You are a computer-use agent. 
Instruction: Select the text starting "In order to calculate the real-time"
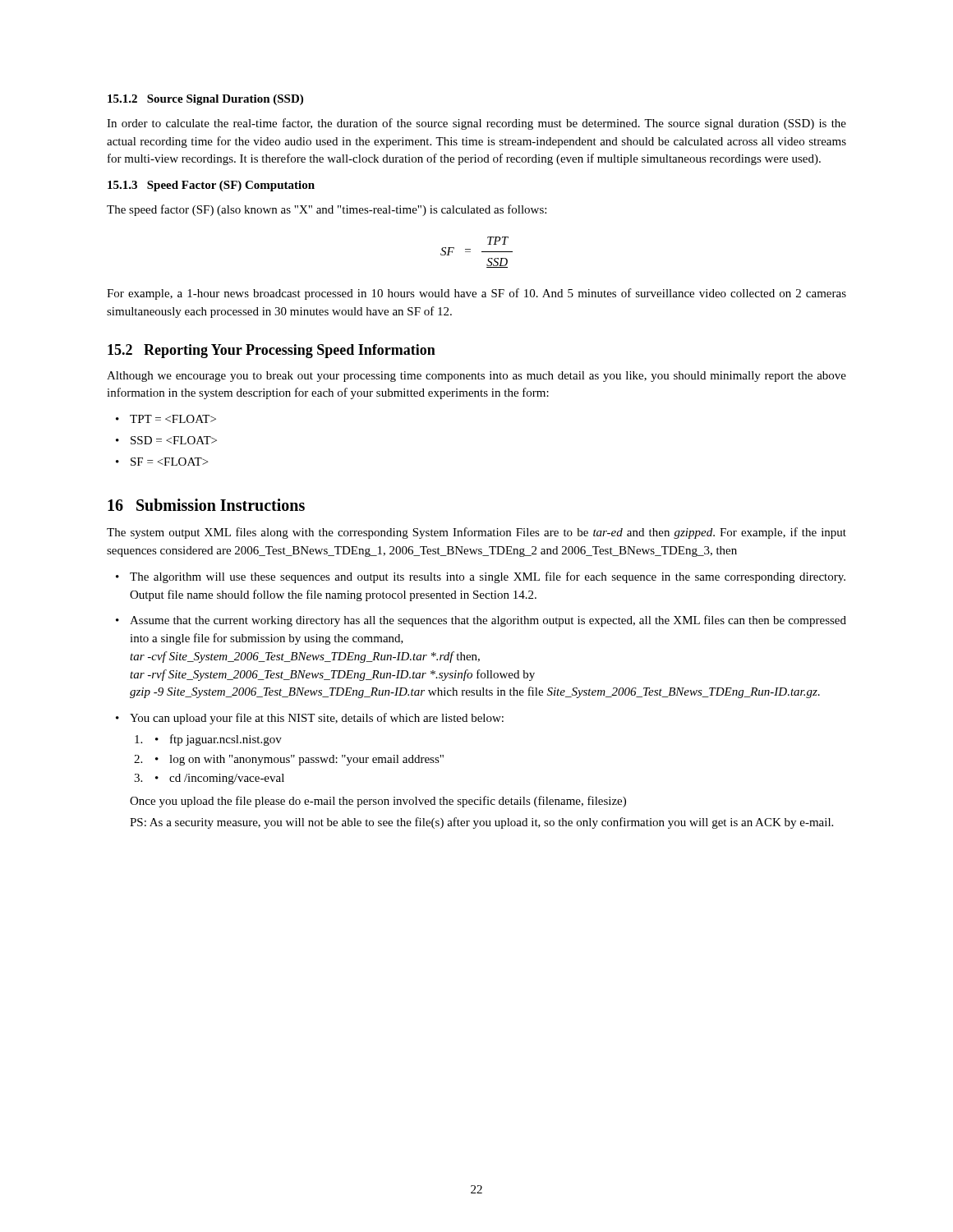[476, 142]
